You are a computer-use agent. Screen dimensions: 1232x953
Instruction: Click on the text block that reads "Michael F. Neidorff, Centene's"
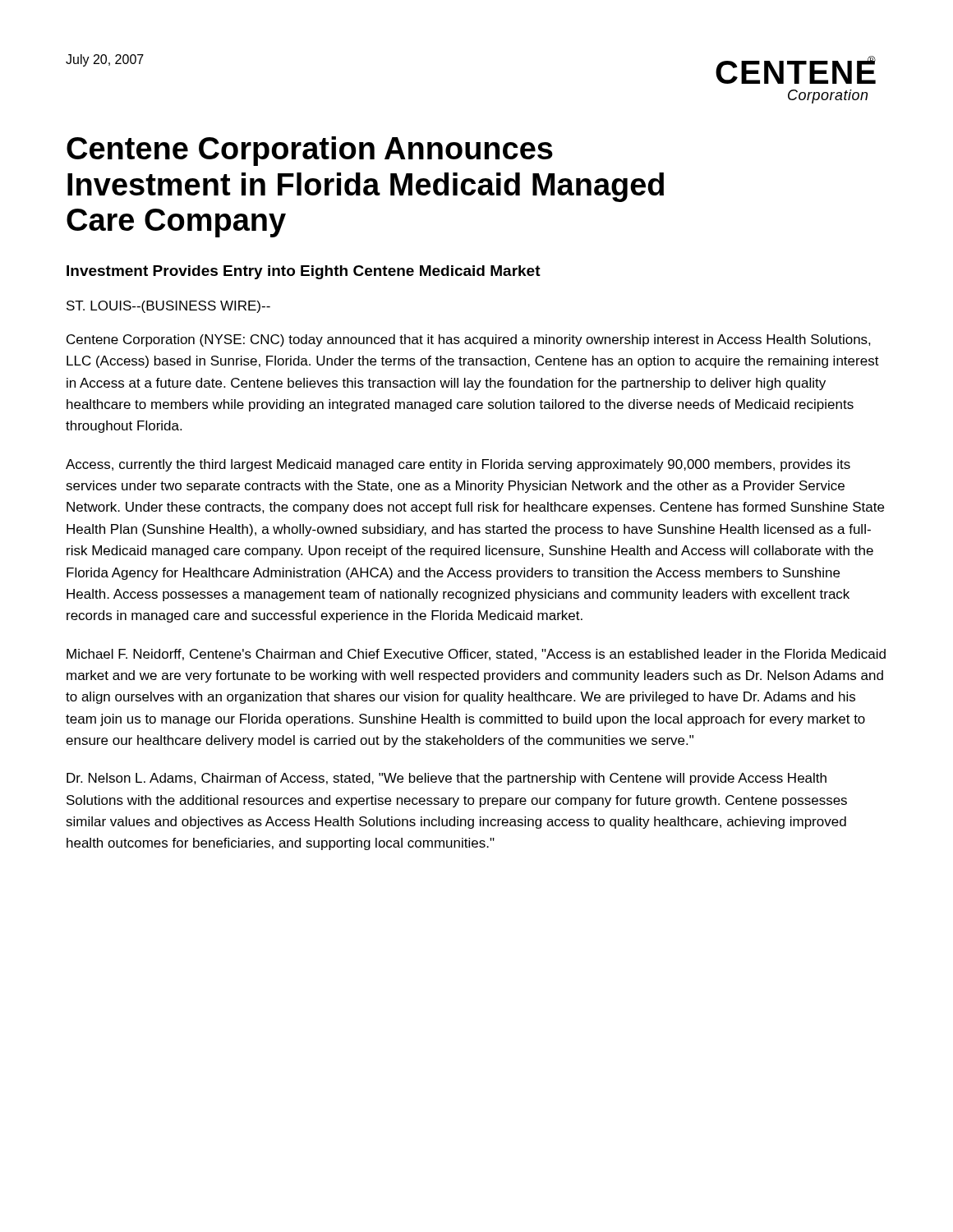coord(476,697)
